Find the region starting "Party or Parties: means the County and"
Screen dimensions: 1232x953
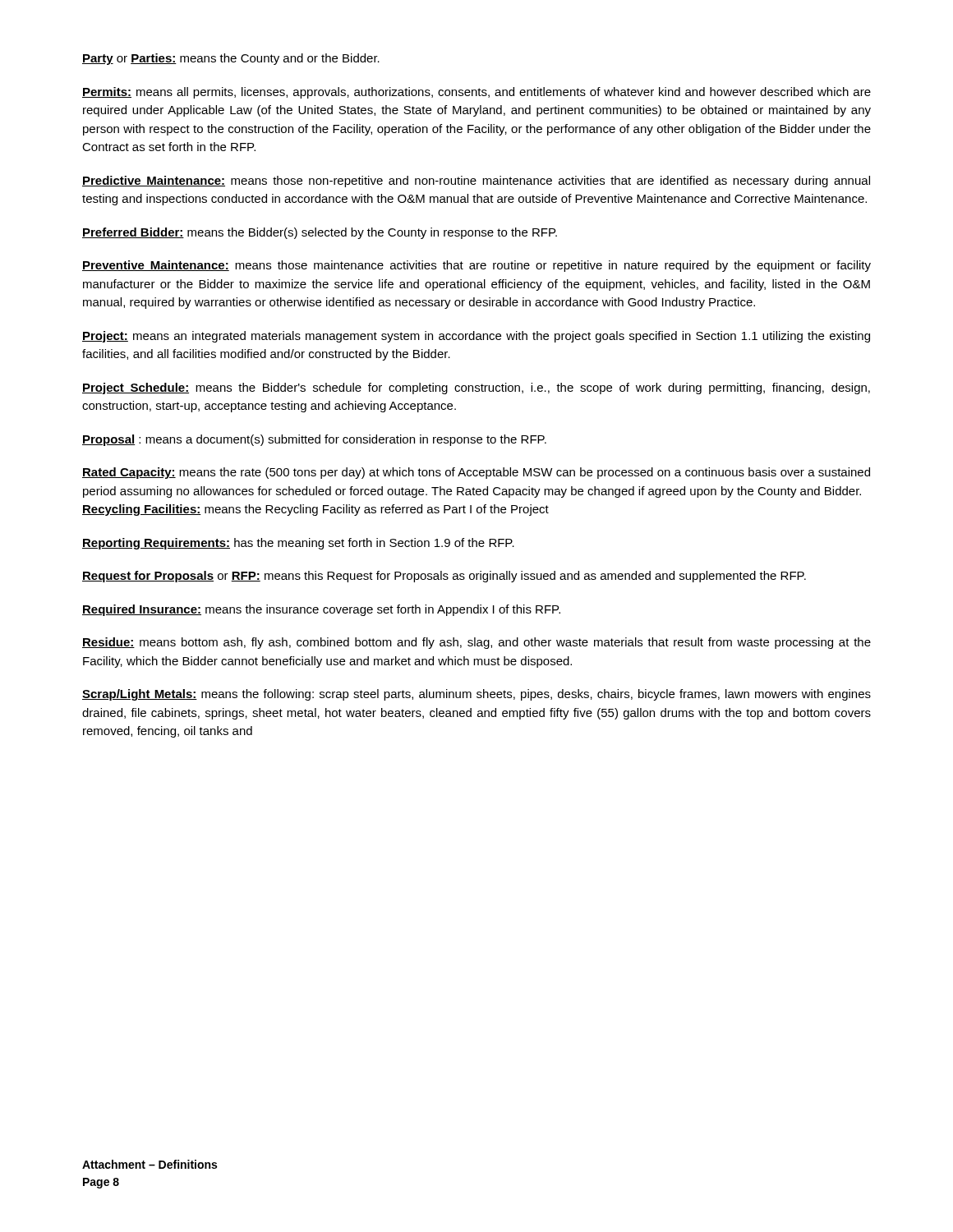(x=231, y=58)
